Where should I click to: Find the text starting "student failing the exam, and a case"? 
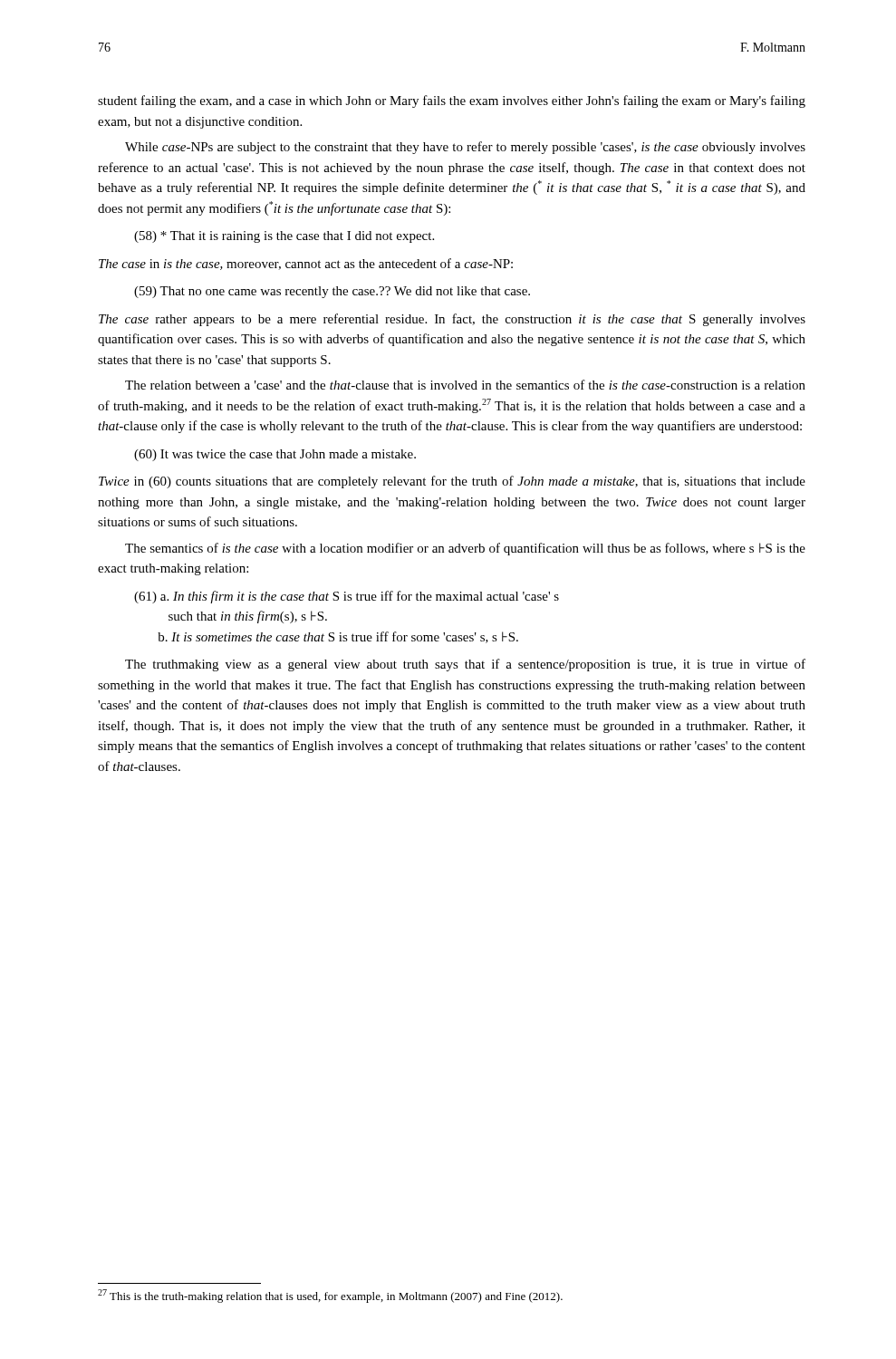point(452,111)
